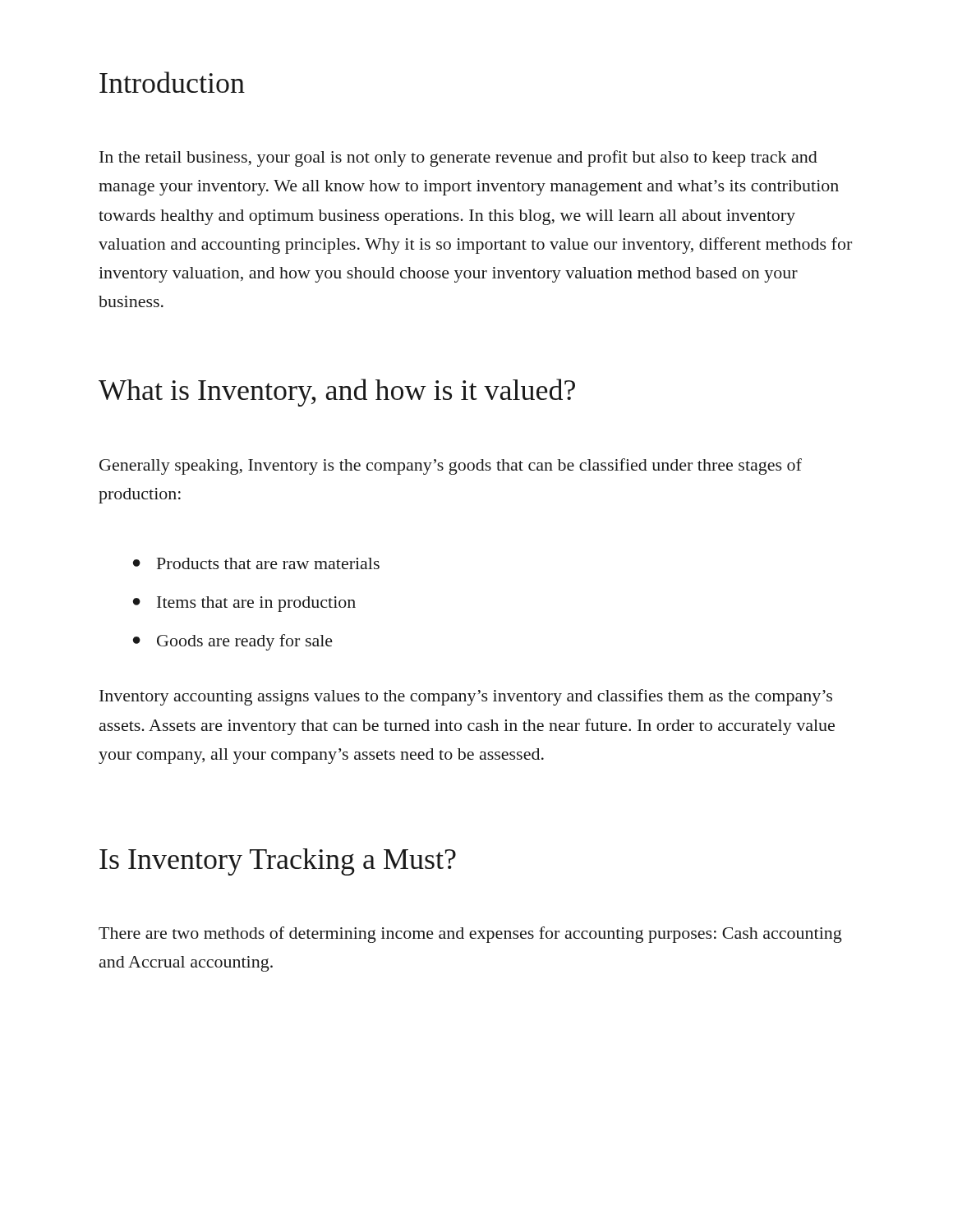Select the list item that says "● Items that are in"
This screenshot has width=953, height=1232.
coord(244,604)
